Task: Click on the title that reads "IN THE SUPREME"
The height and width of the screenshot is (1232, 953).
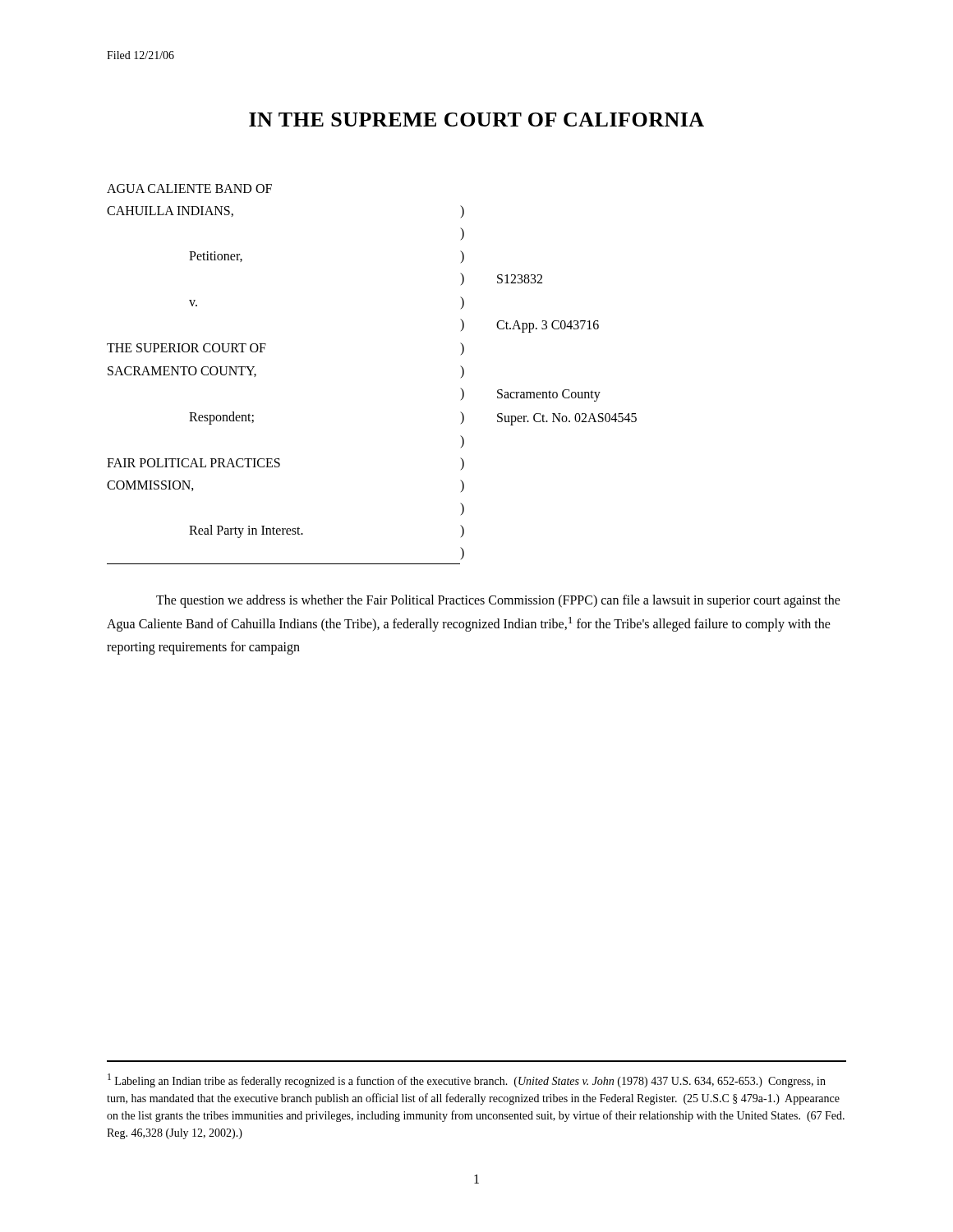Action: pyautogui.click(x=476, y=120)
